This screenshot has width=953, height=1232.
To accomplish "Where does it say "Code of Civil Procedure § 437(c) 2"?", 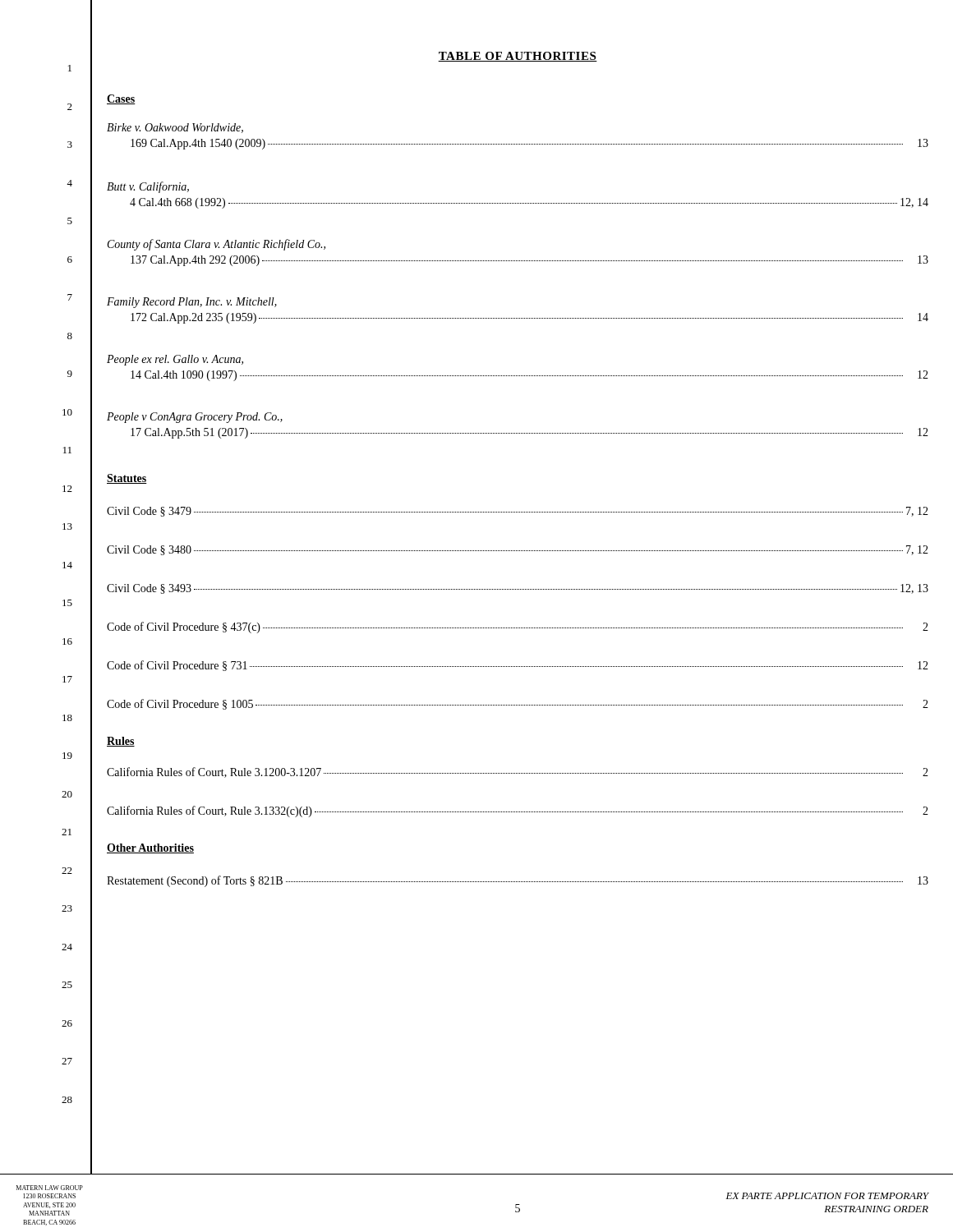I will tap(518, 628).
